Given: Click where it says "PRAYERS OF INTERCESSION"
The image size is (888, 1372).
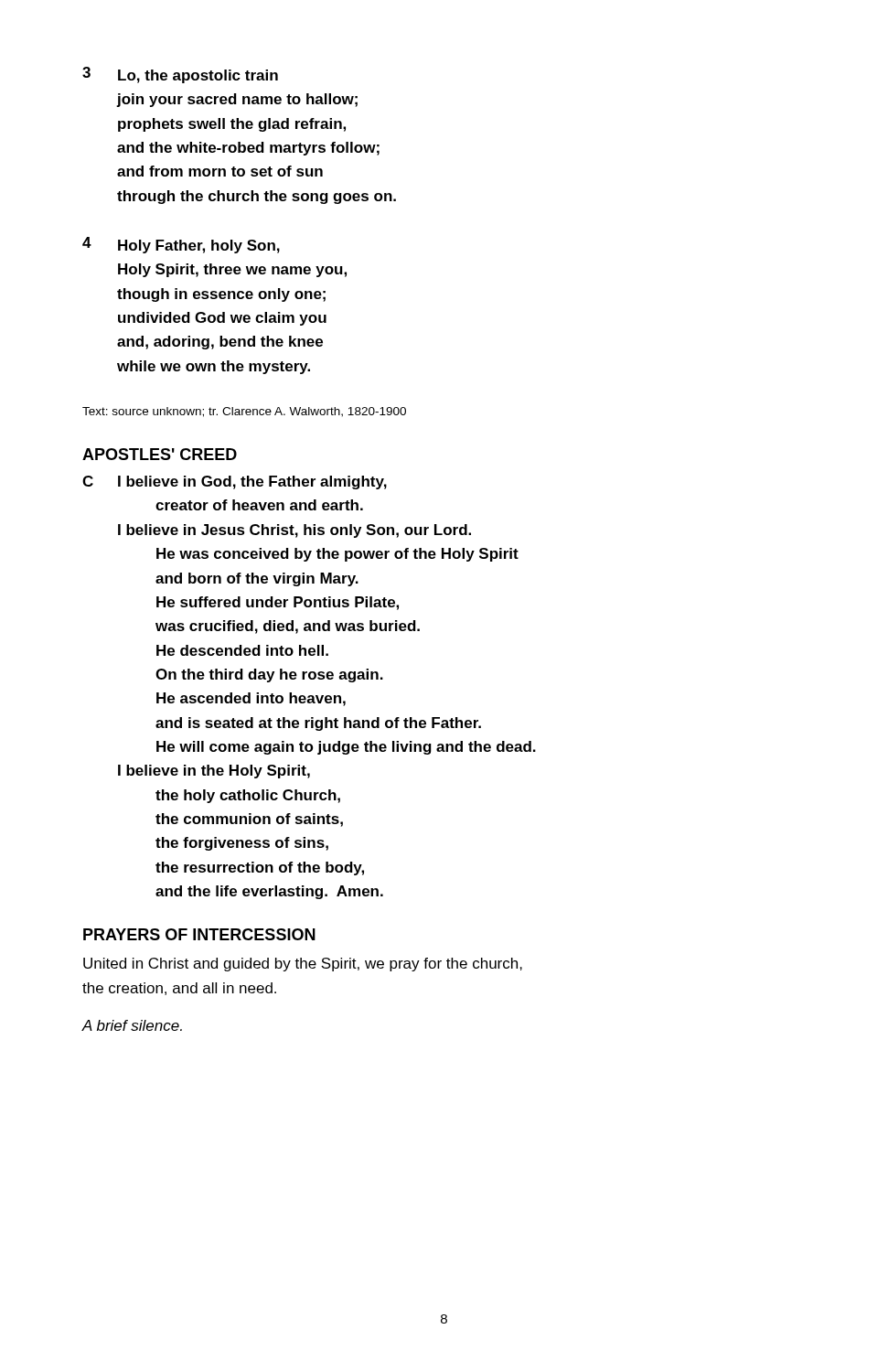Looking at the screenshot, I should click(x=199, y=935).
